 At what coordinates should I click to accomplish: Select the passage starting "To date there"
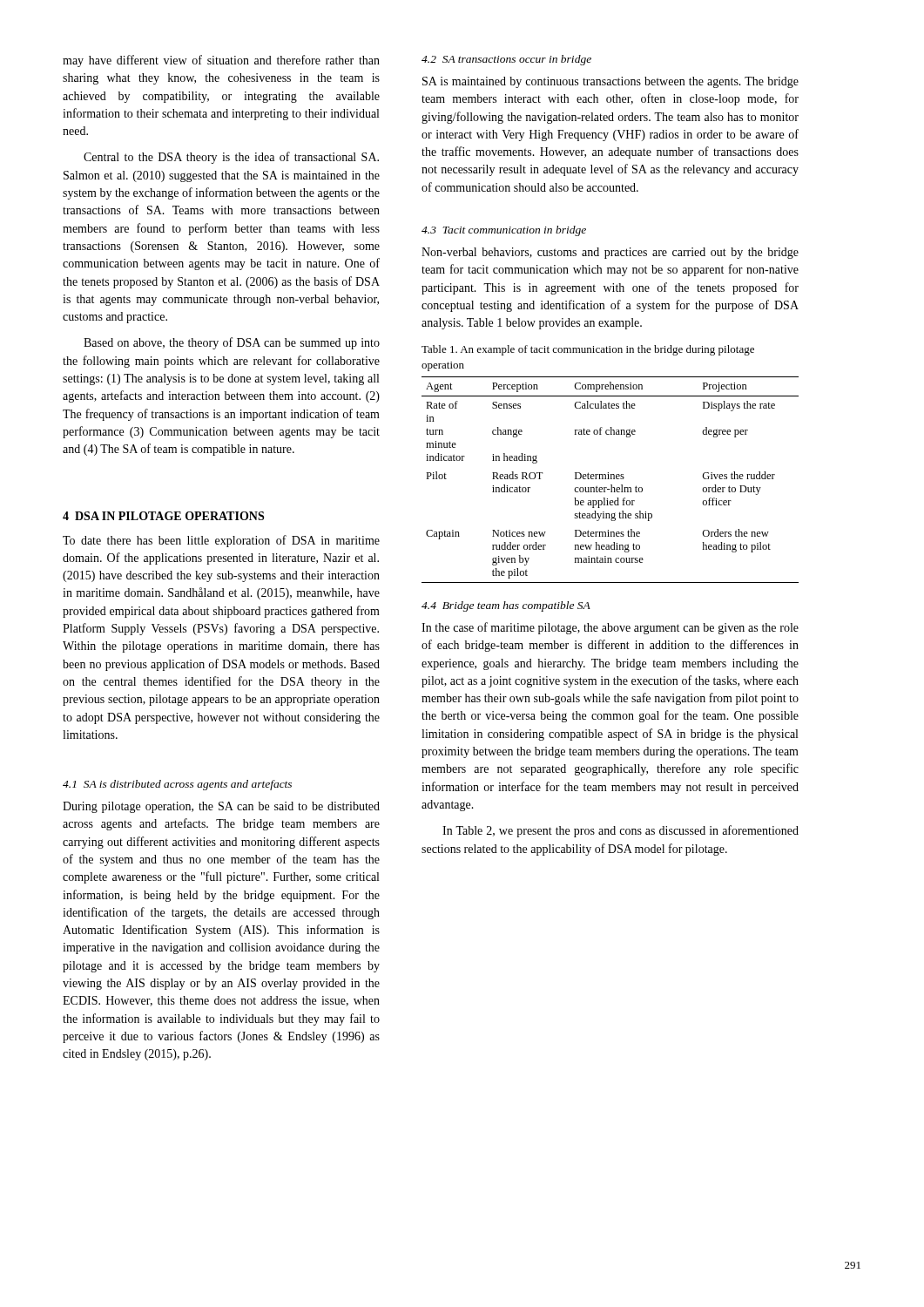tap(221, 638)
